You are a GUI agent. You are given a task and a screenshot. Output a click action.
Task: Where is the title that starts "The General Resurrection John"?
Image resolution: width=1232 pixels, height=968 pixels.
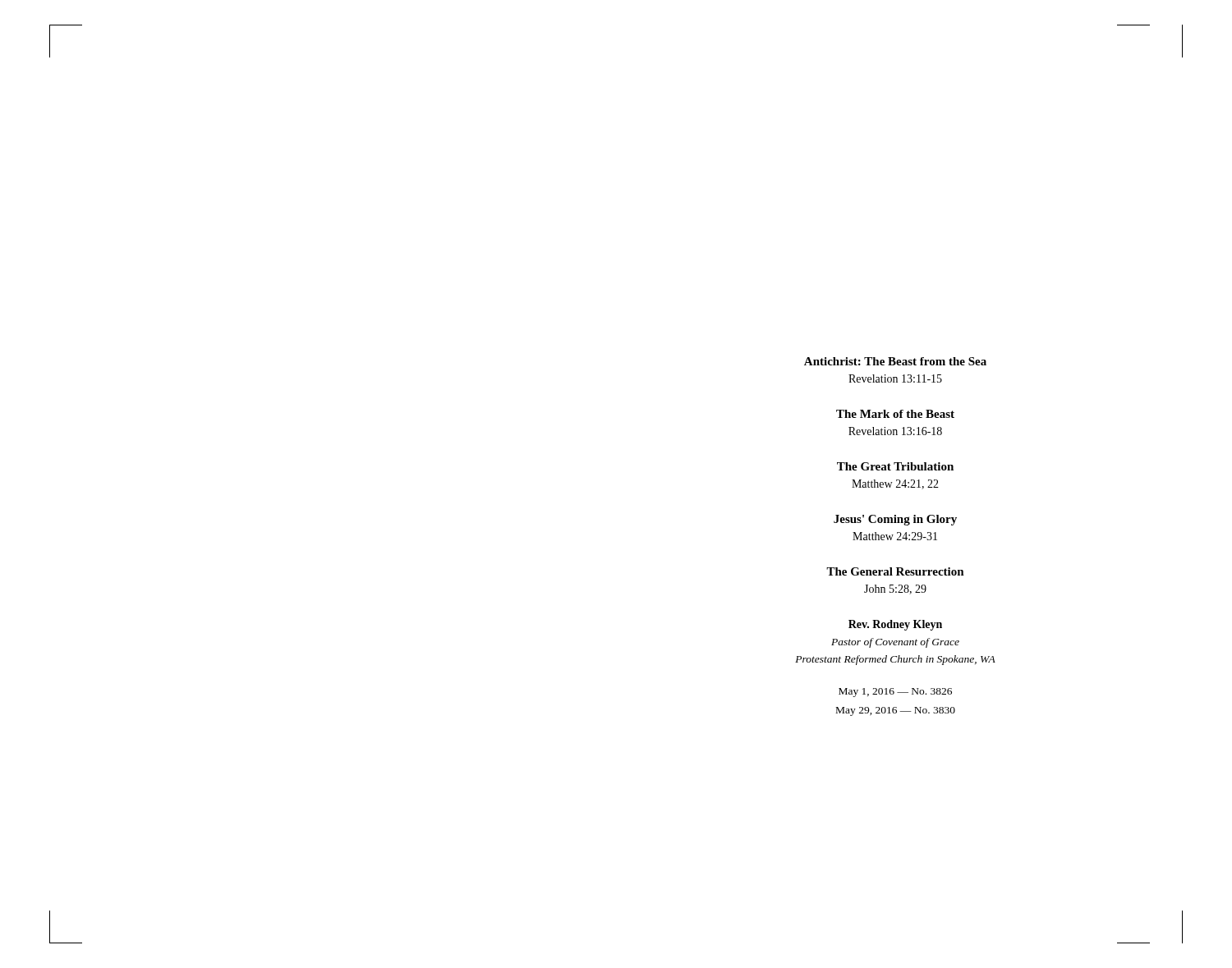[x=895, y=580]
